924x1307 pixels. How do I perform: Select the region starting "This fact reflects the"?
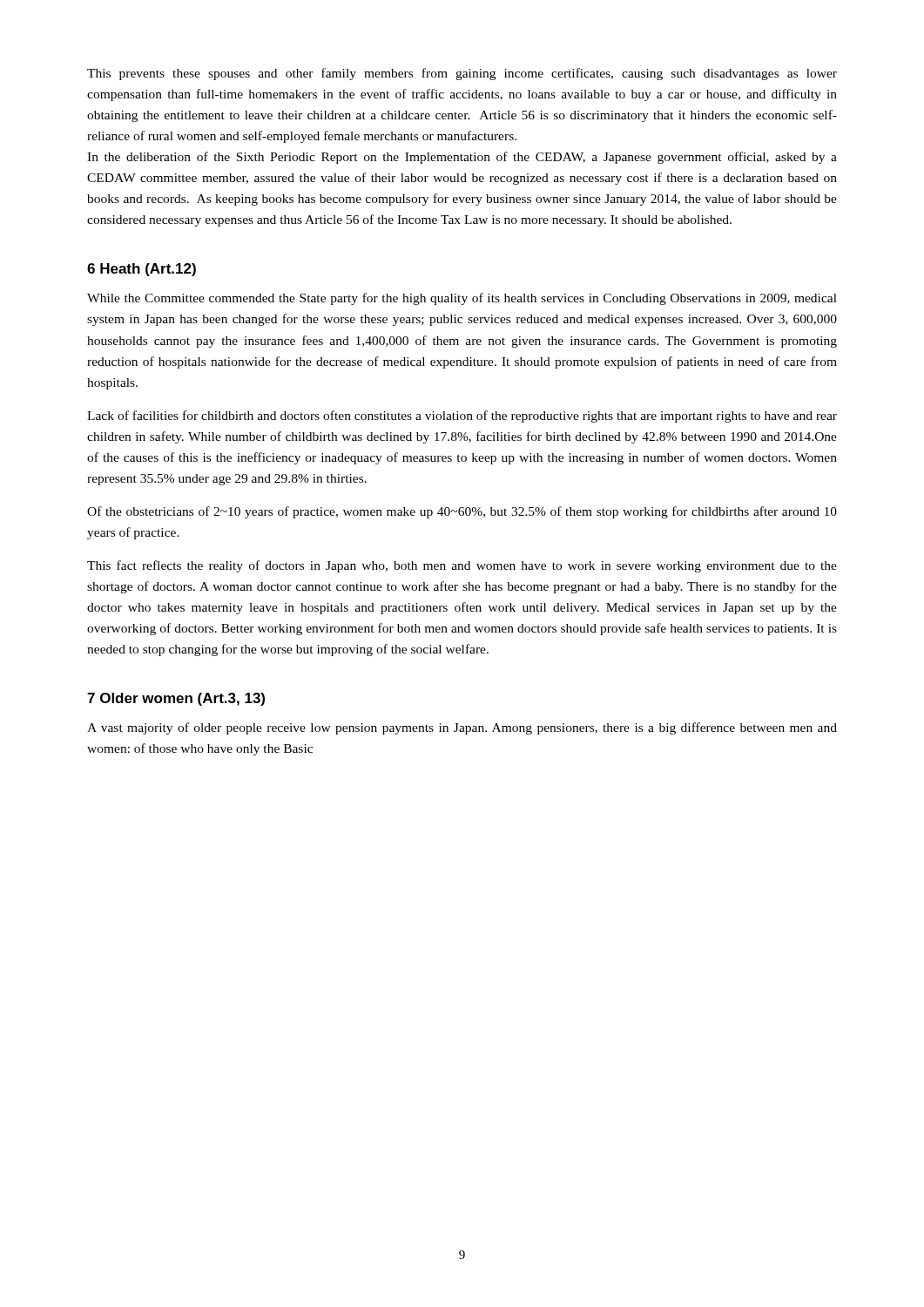coord(462,607)
